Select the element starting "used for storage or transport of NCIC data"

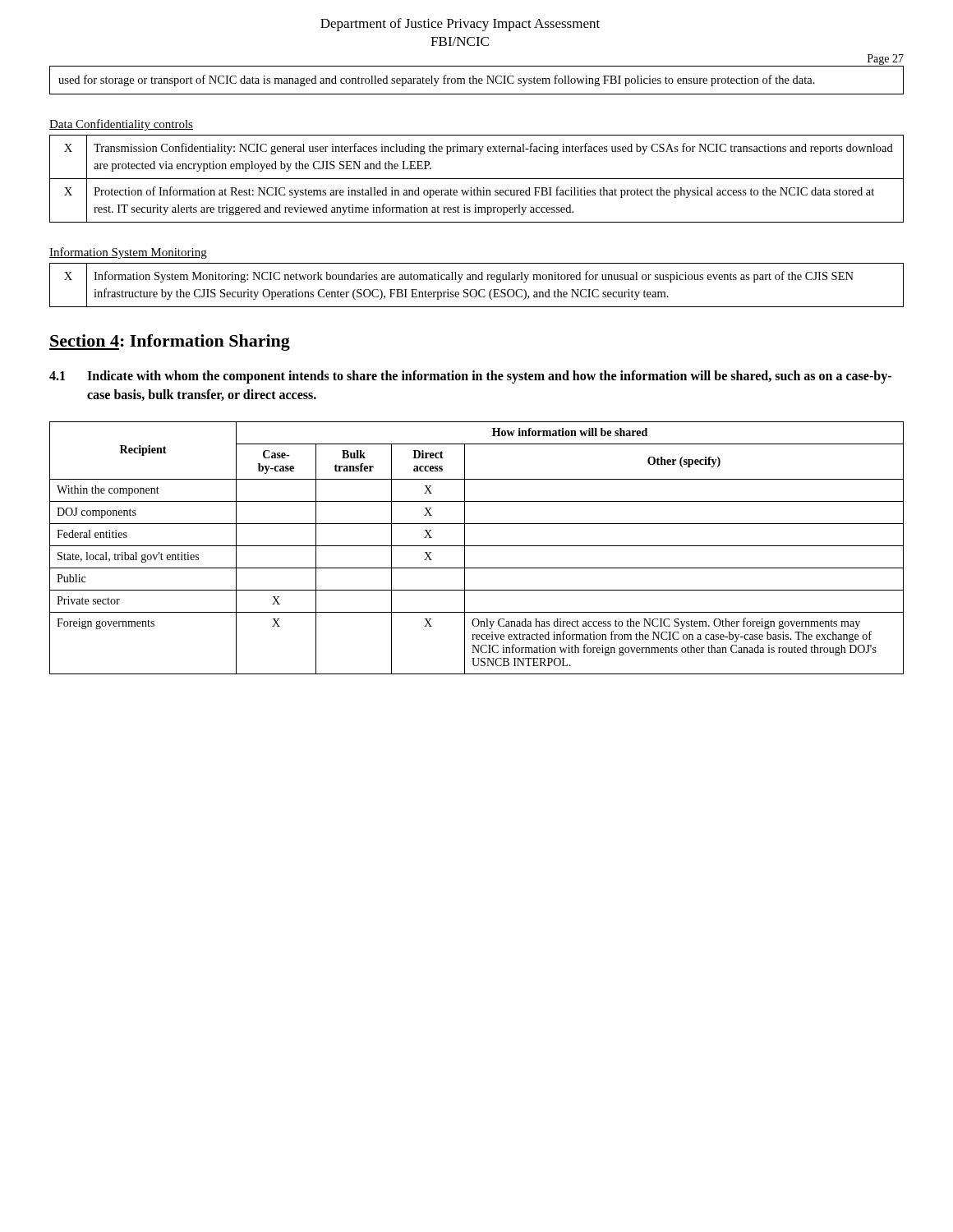[437, 80]
